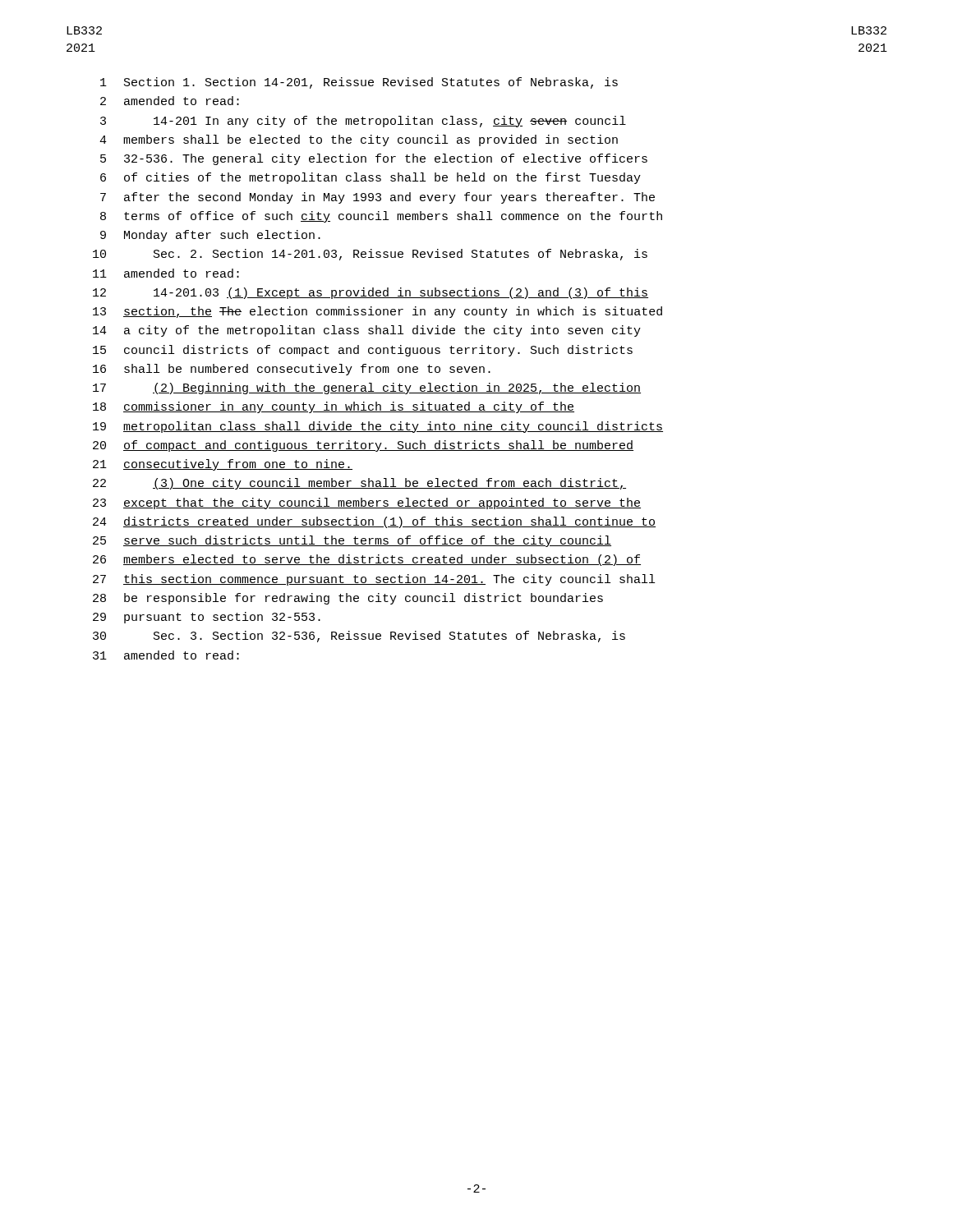The width and height of the screenshot is (953, 1232).
Task: Select the list item that says "15 council districts of compact and"
Action: [x=476, y=351]
